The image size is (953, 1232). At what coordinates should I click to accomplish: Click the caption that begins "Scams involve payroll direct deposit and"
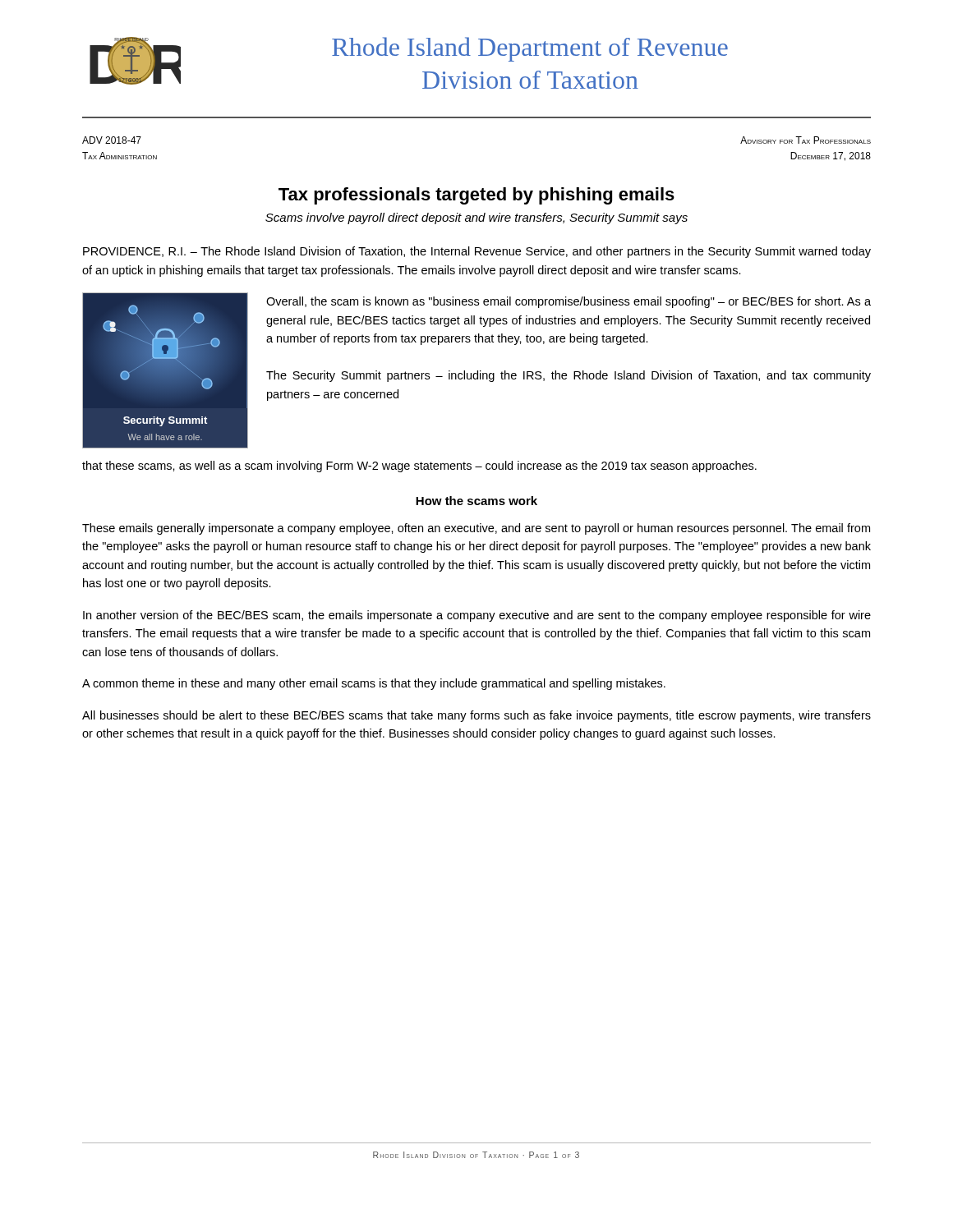(476, 218)
